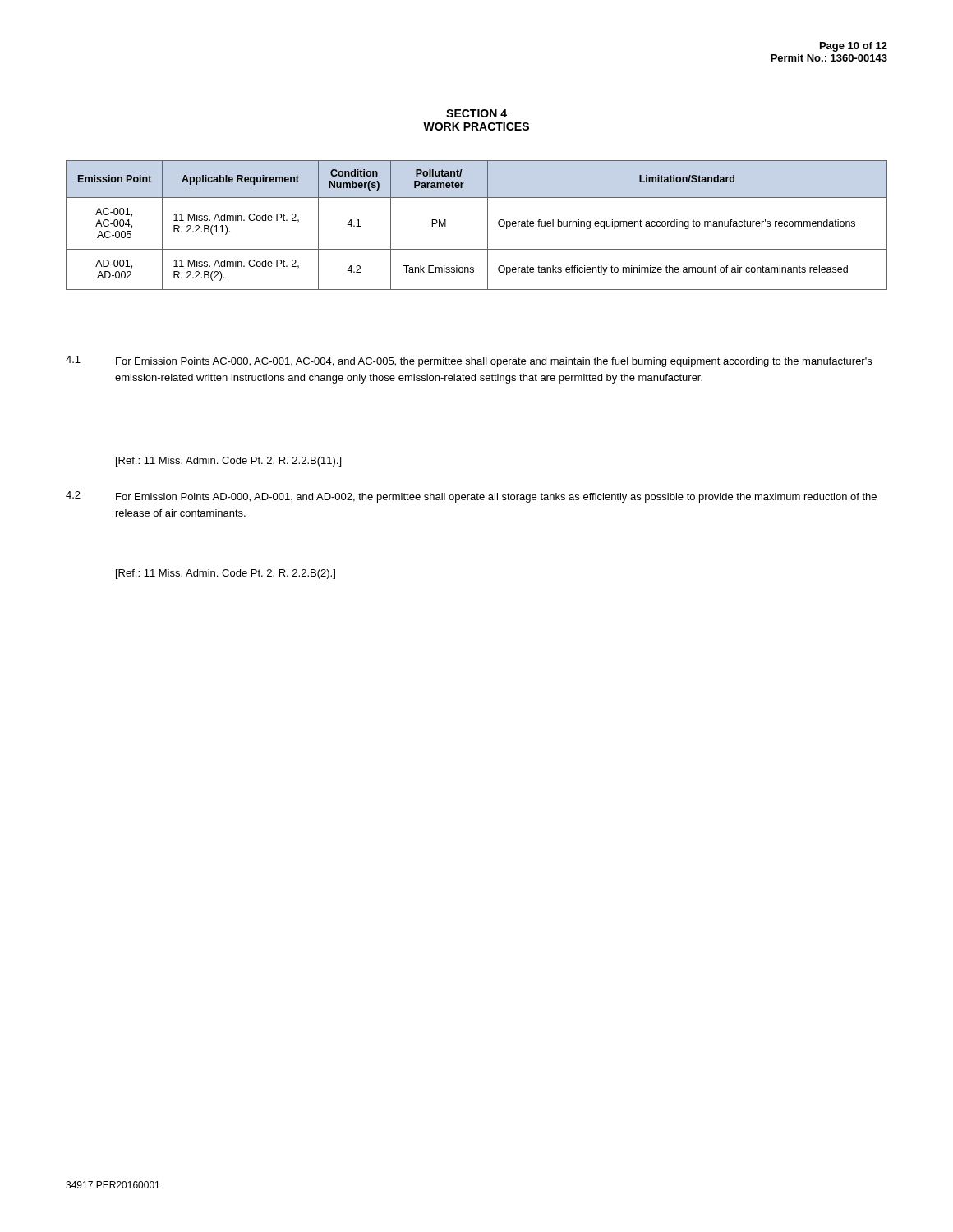Point to the block beginning "For Emission Points AD-000, AD-001, and AD-002,"

tap(496, 505)
